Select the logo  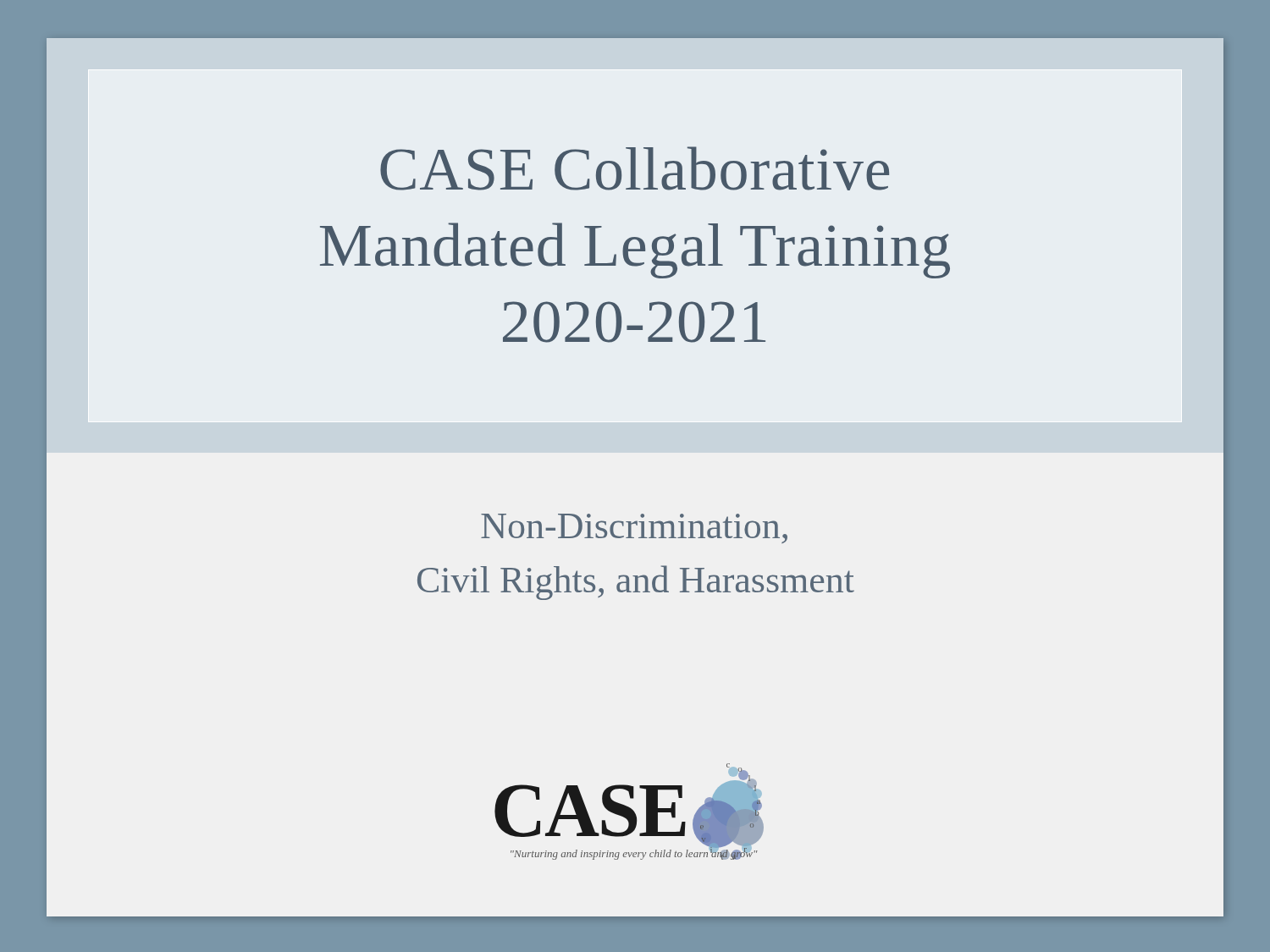pyautogui.click(x=635, y=806)
